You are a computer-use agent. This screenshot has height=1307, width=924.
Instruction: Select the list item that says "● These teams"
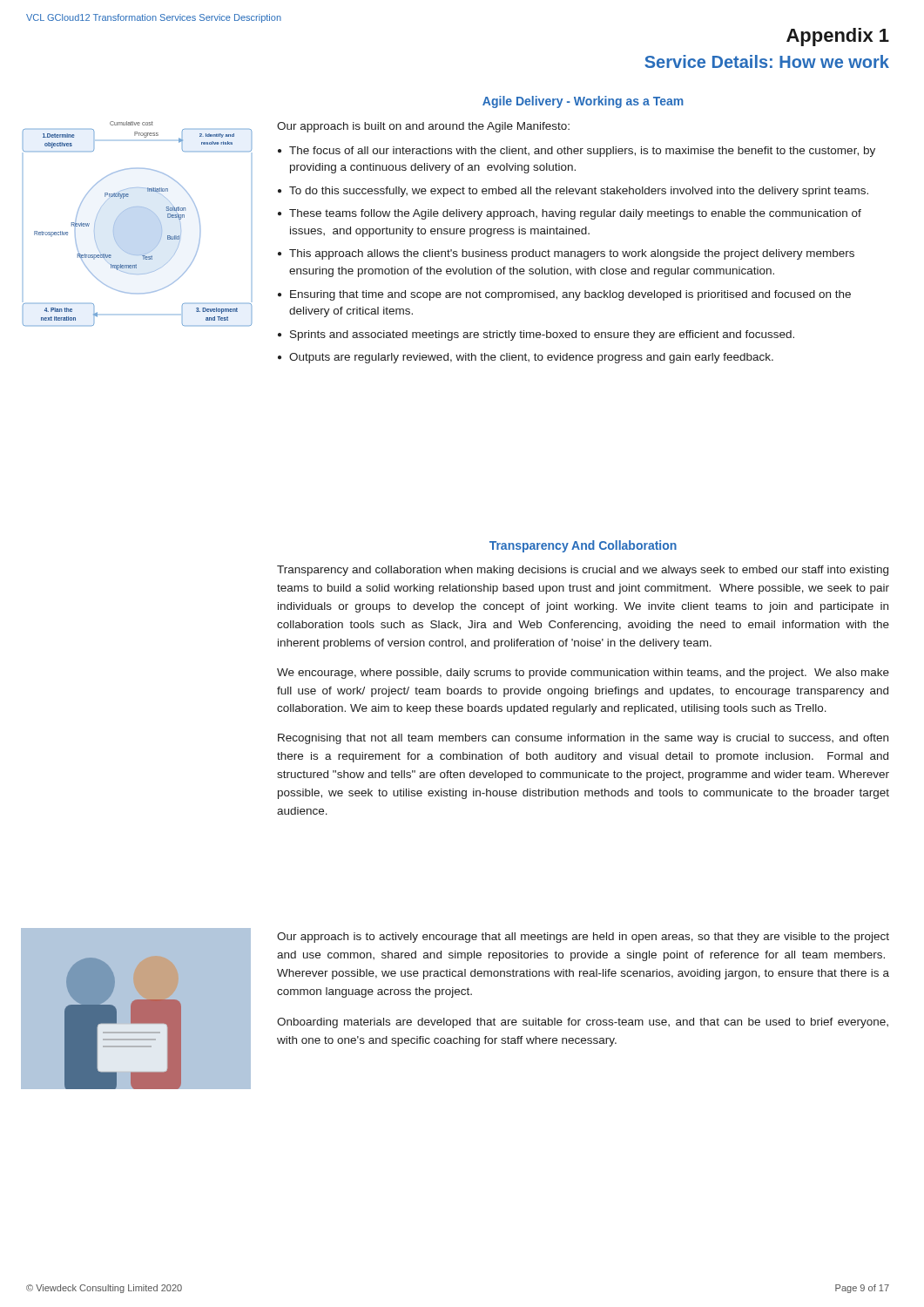click(x=583, y=222)
